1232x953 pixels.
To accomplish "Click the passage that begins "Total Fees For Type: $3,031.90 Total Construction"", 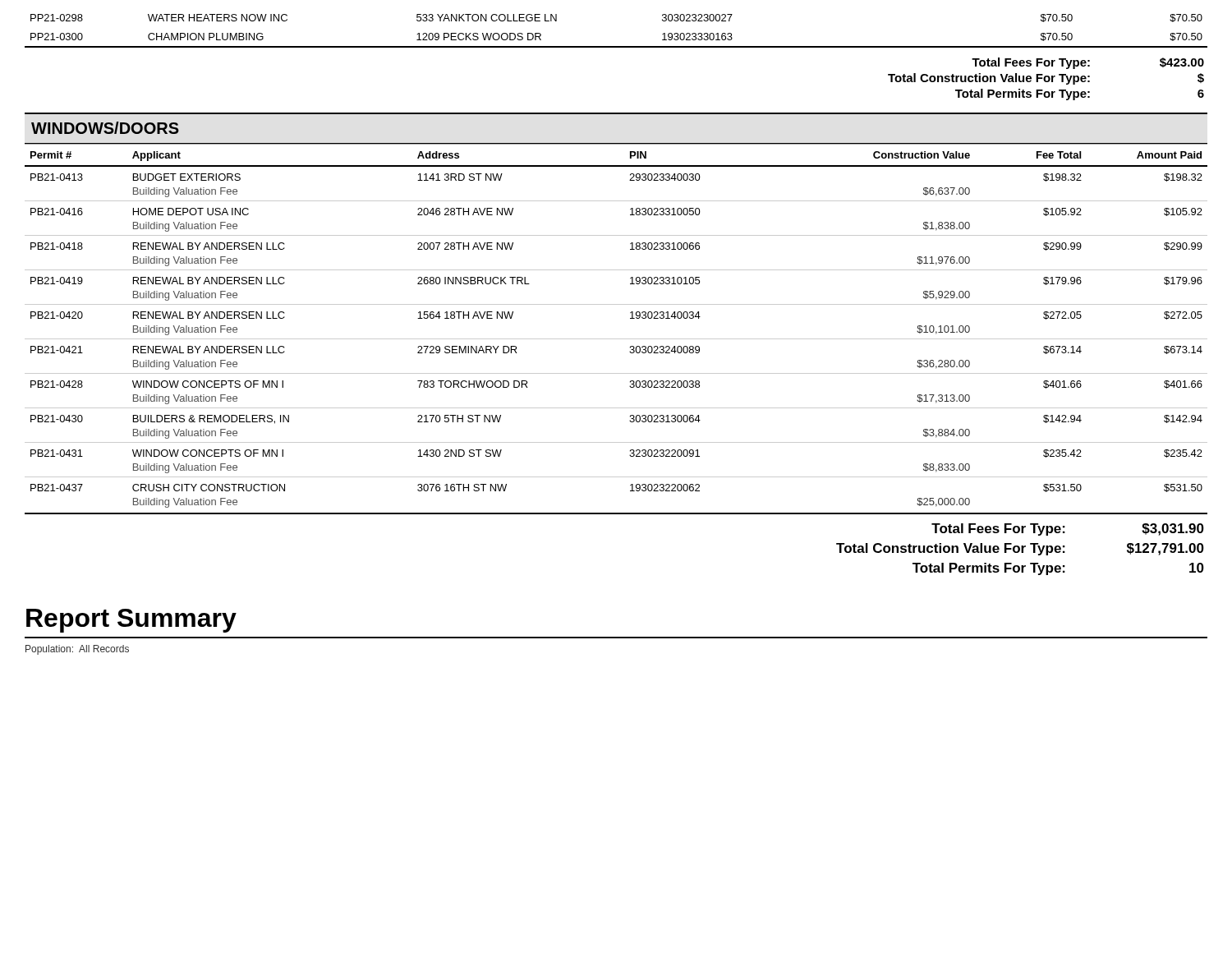I will click(1020, 549).
